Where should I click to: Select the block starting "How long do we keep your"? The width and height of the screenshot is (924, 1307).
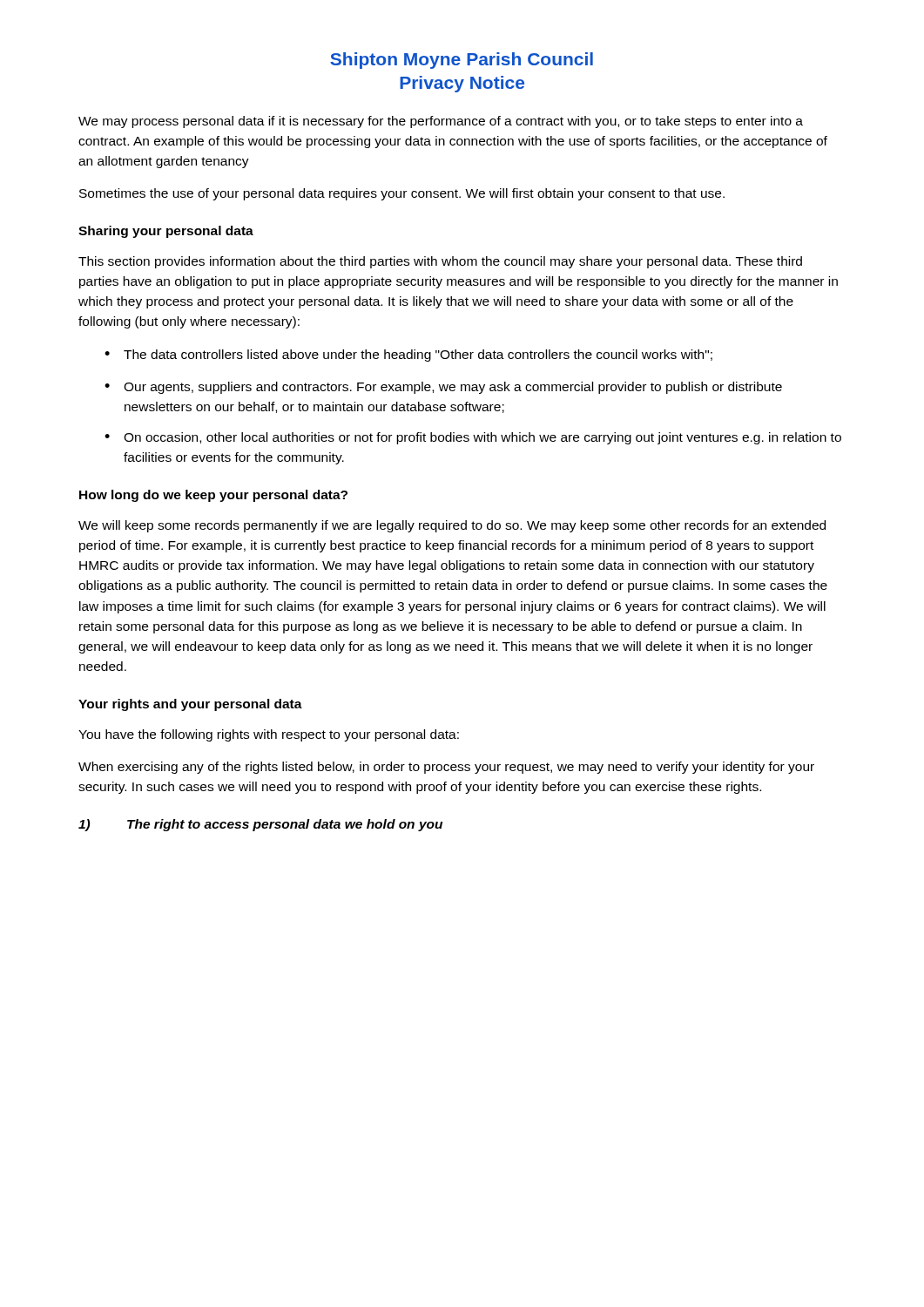(x=213, y=494)
